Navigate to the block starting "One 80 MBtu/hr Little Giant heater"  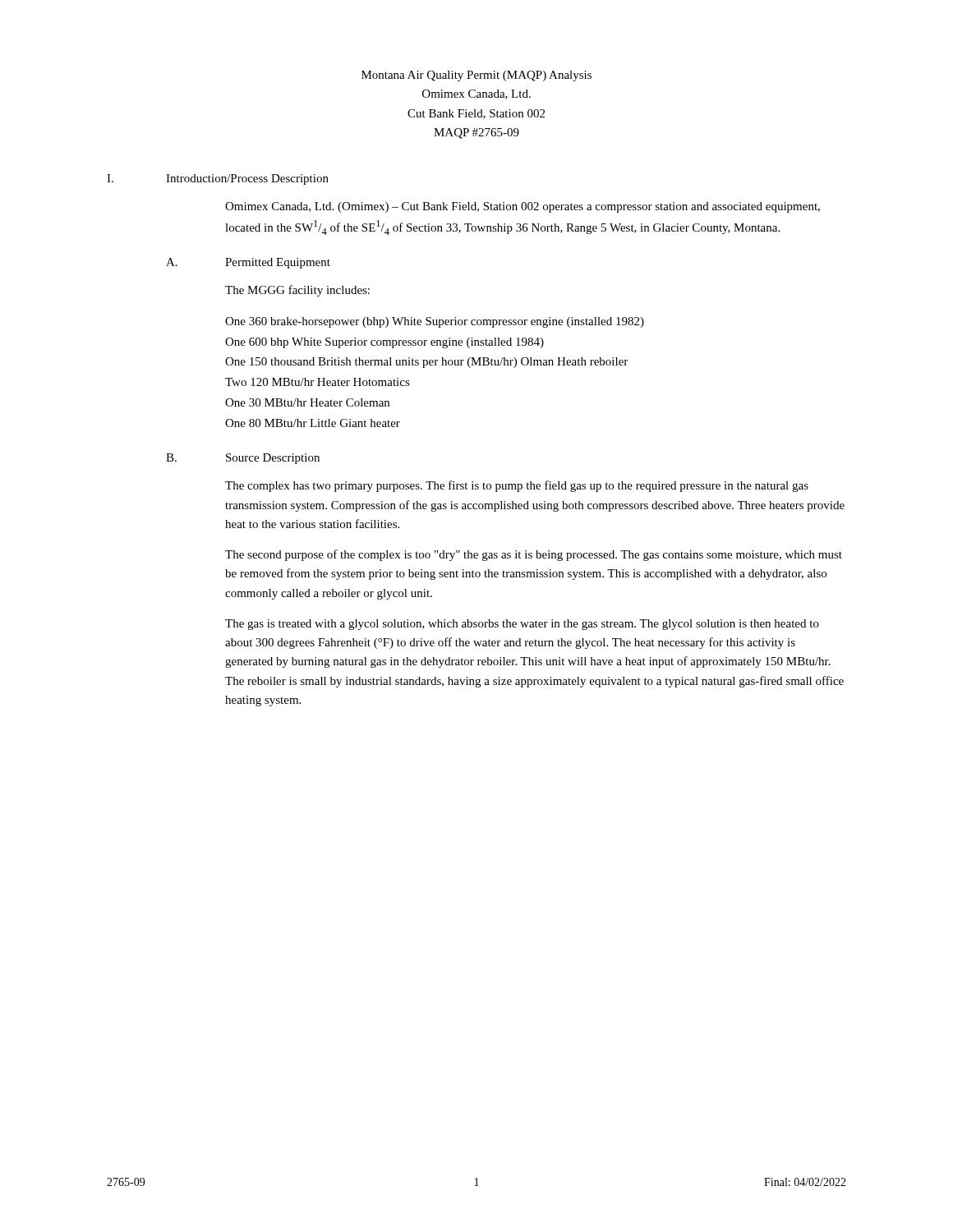[313, 423]
